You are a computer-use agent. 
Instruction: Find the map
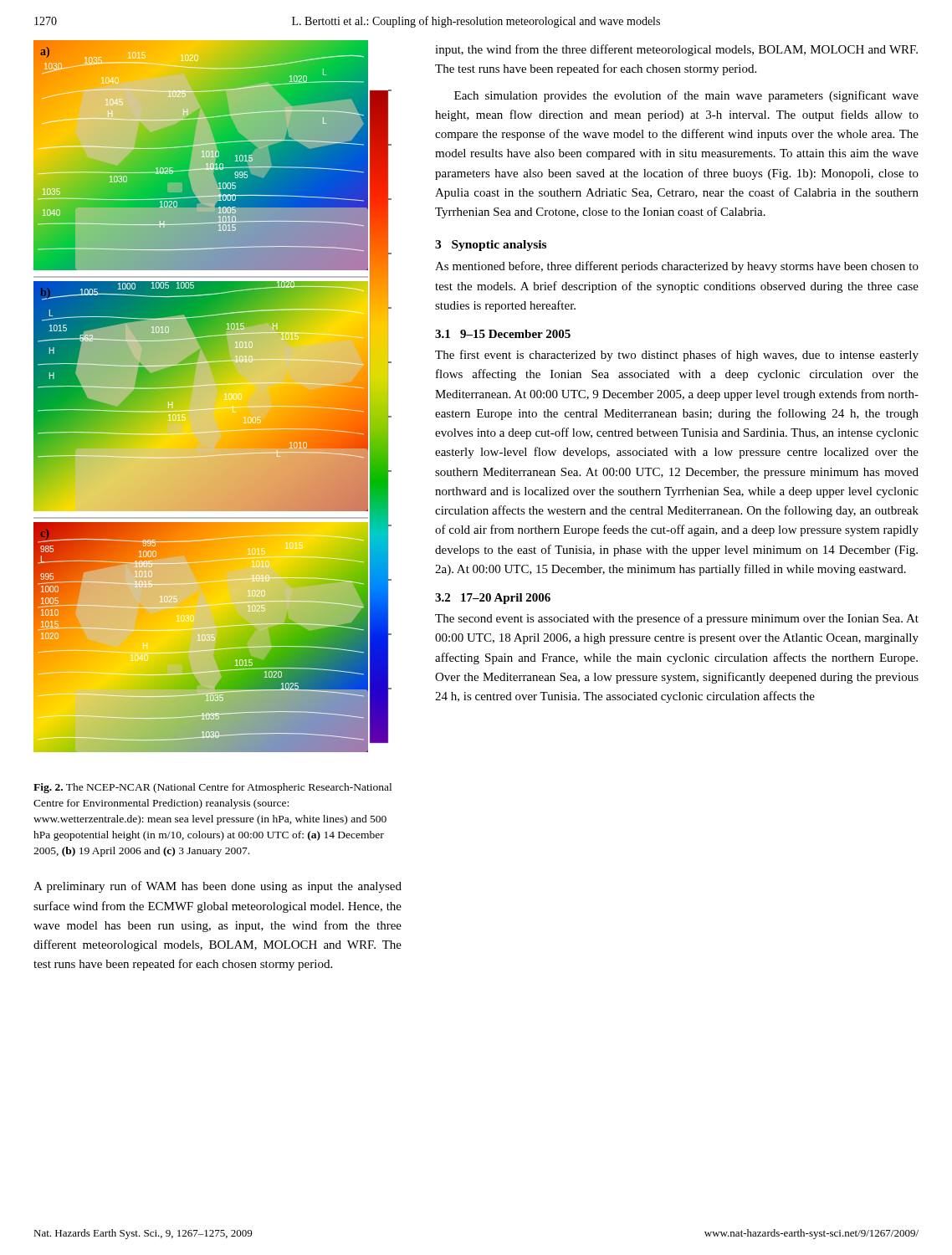213,406
